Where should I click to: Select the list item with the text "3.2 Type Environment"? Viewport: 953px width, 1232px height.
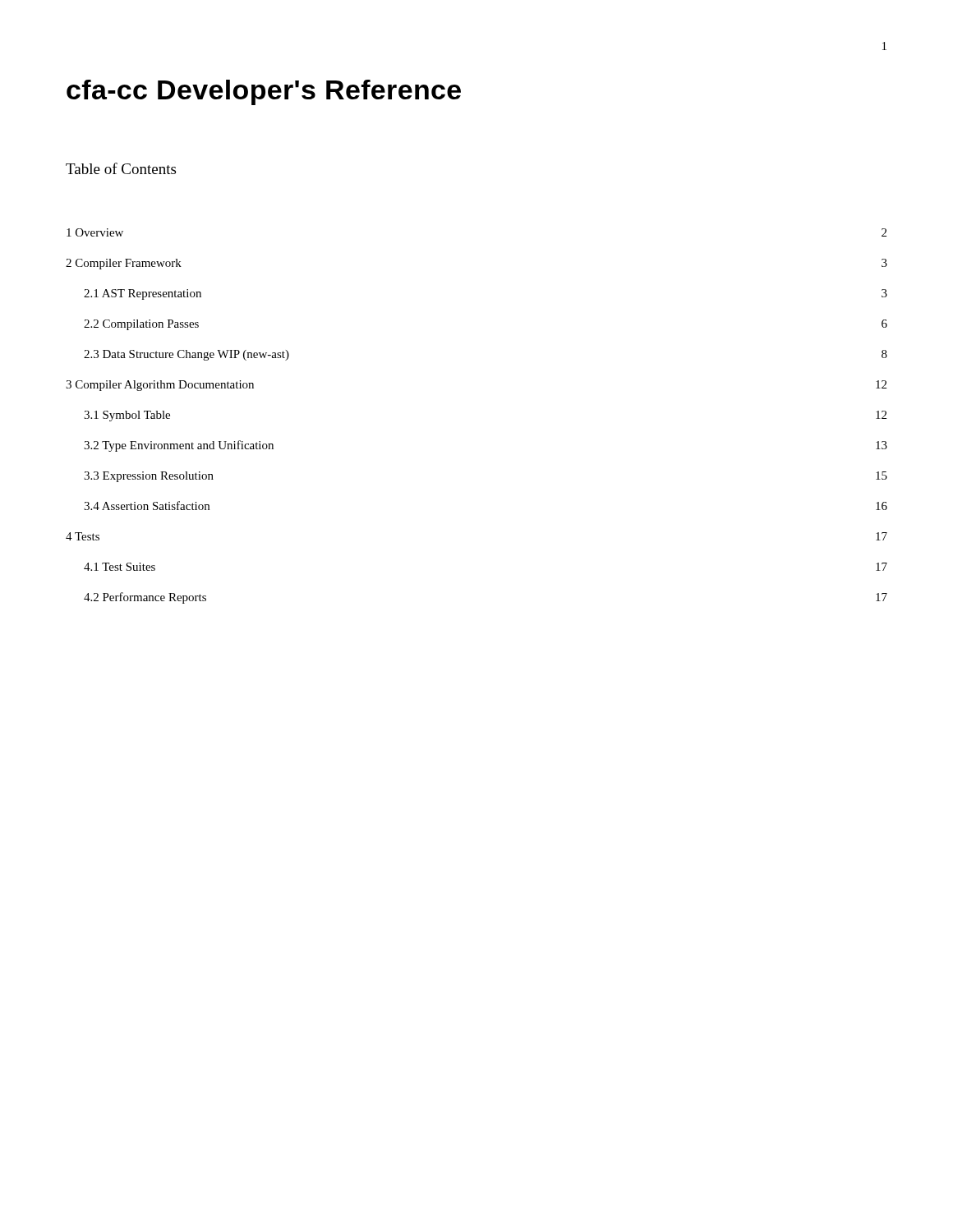point(181,446)
